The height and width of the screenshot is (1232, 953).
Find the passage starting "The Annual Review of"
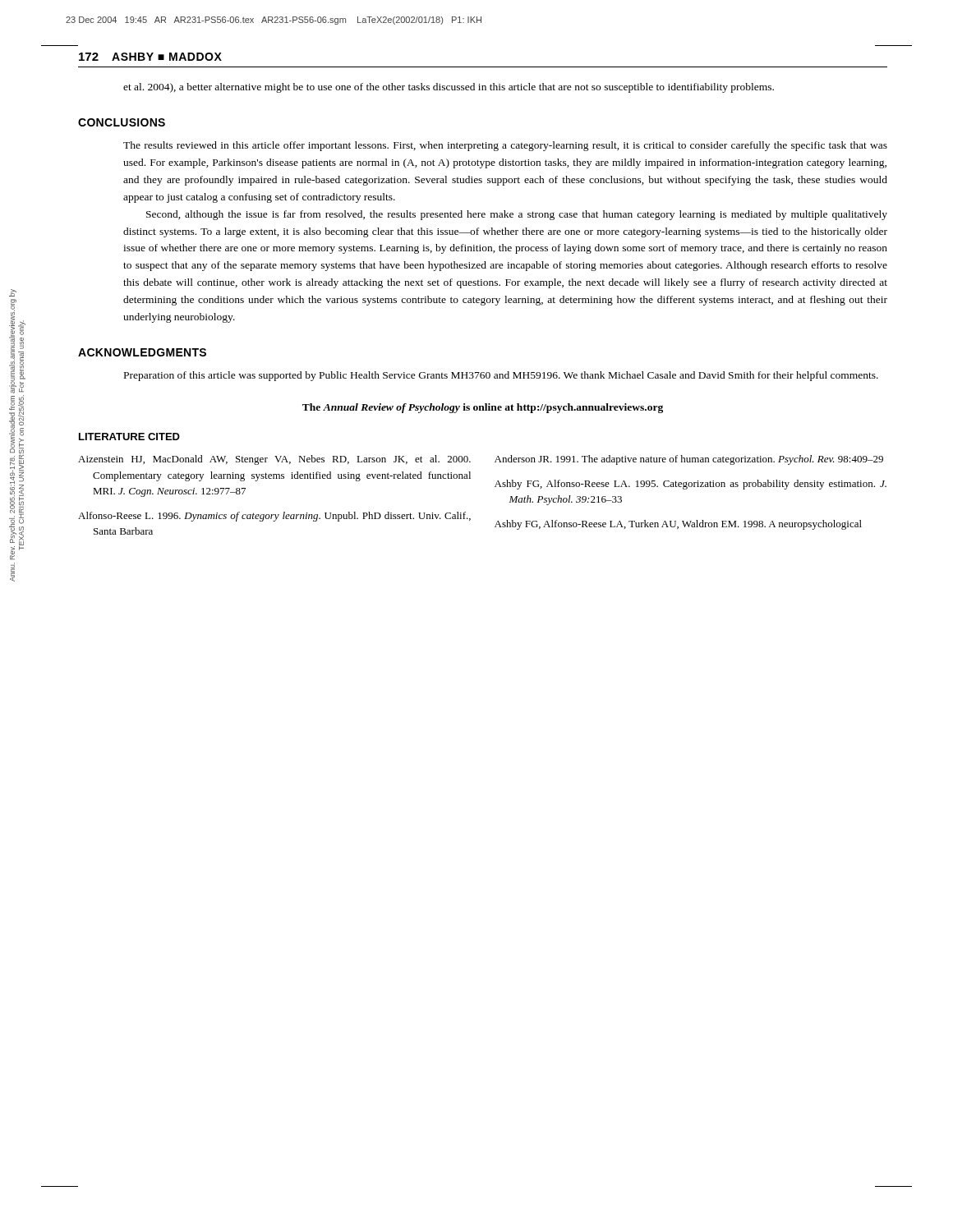point(483,407)
